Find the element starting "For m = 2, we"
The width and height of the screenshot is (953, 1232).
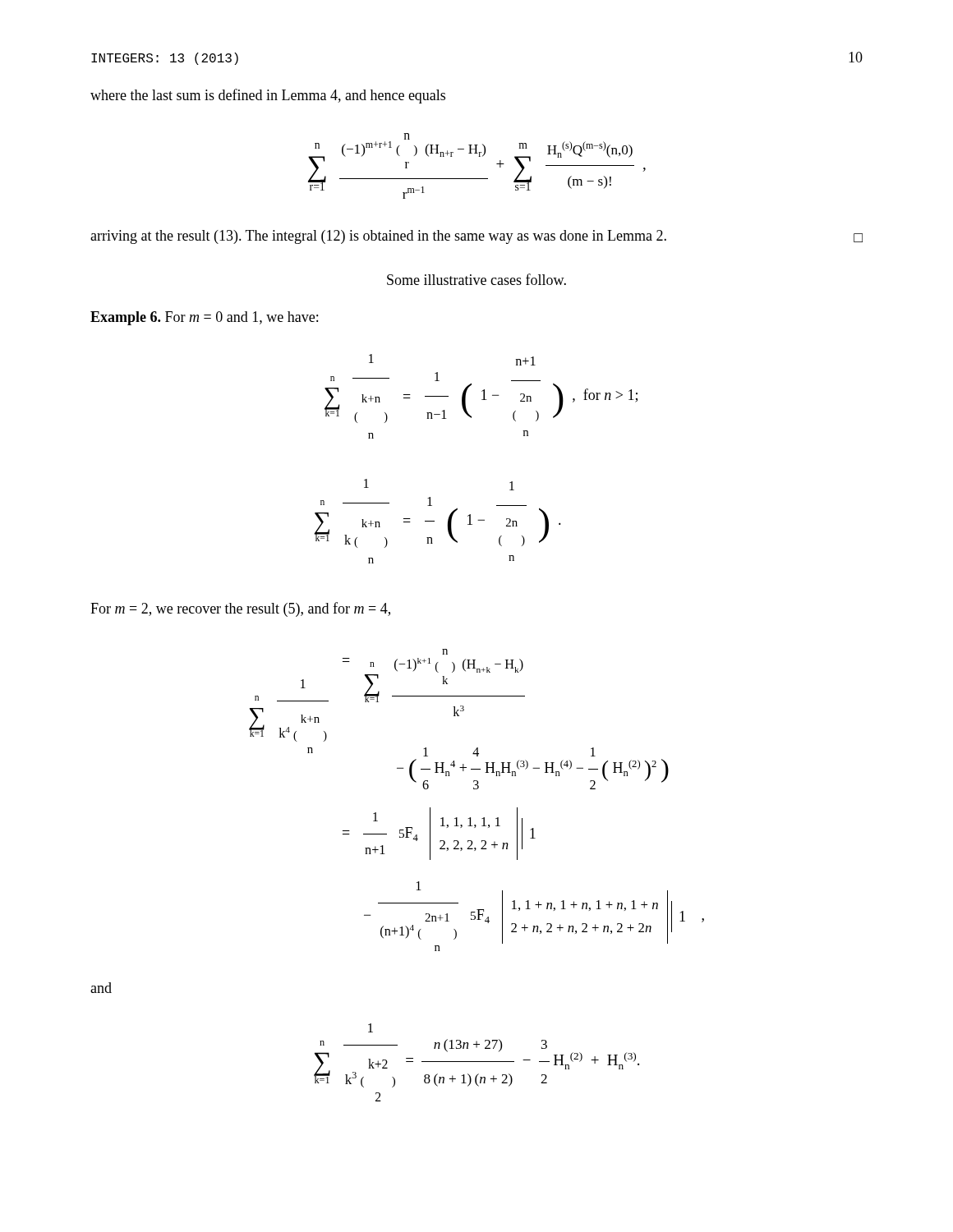coord(241,609)
